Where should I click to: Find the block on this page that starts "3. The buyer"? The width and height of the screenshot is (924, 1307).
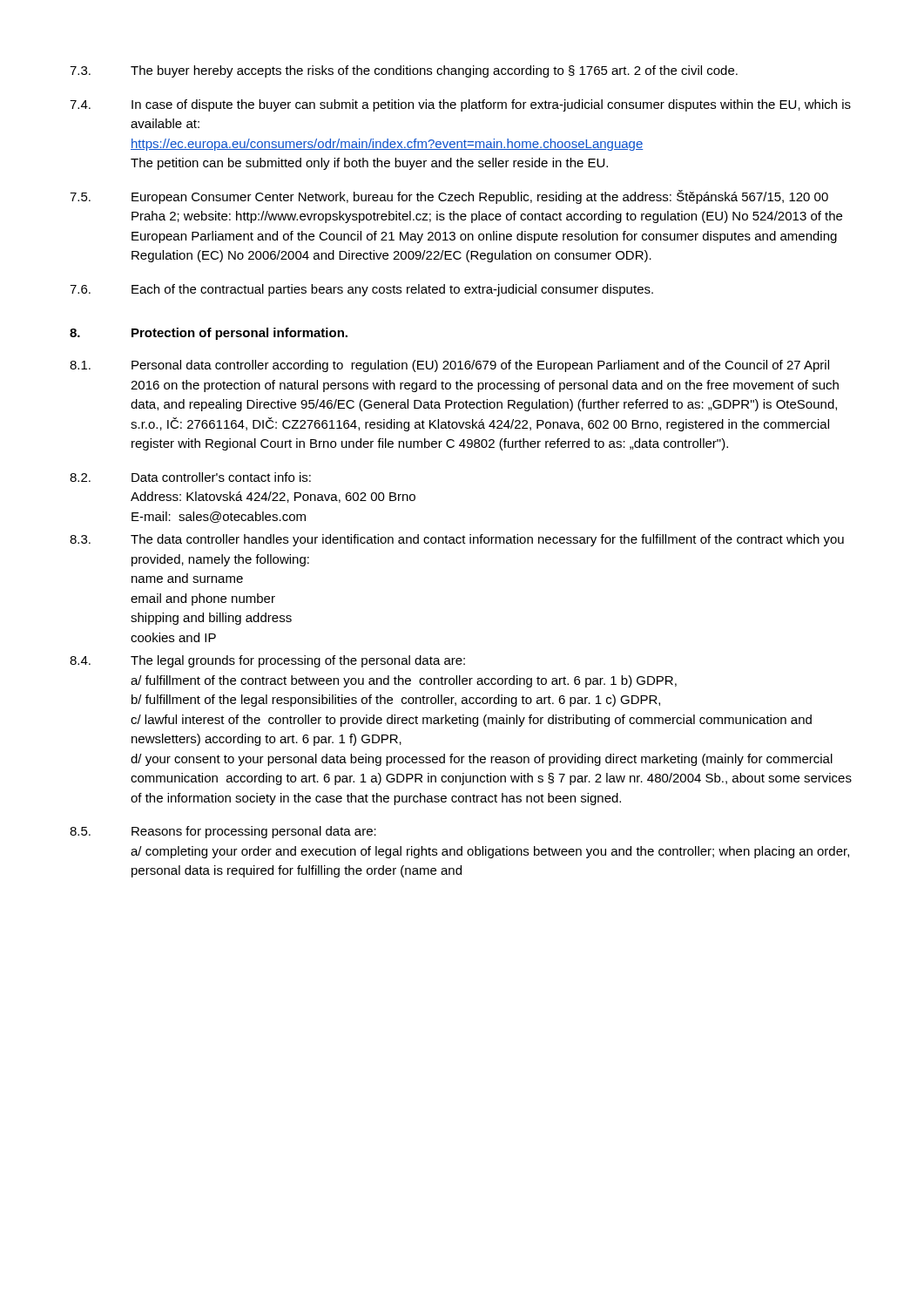tap(462, 71)
